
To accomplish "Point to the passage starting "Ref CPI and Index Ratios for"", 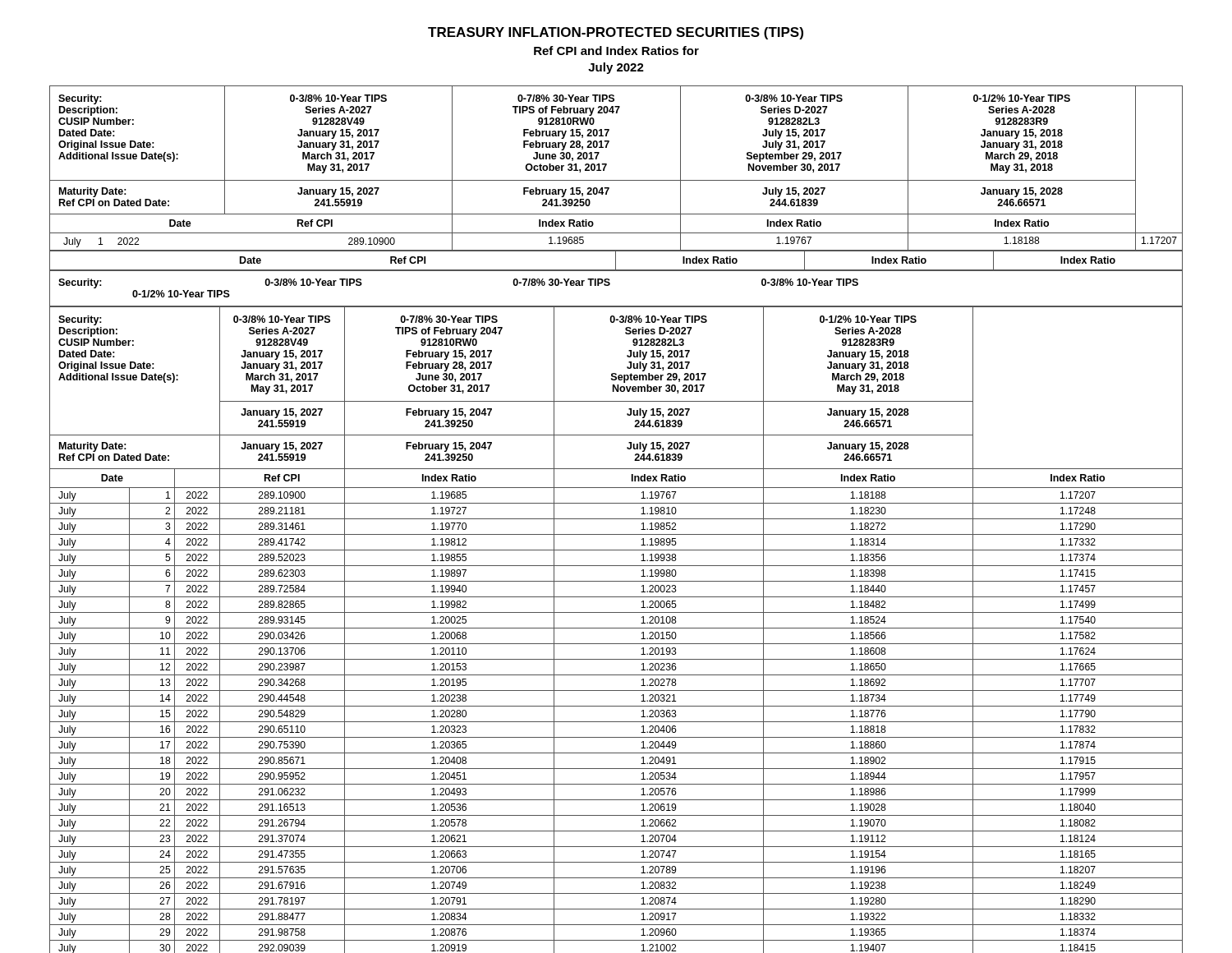I will (x=616, y=51).
